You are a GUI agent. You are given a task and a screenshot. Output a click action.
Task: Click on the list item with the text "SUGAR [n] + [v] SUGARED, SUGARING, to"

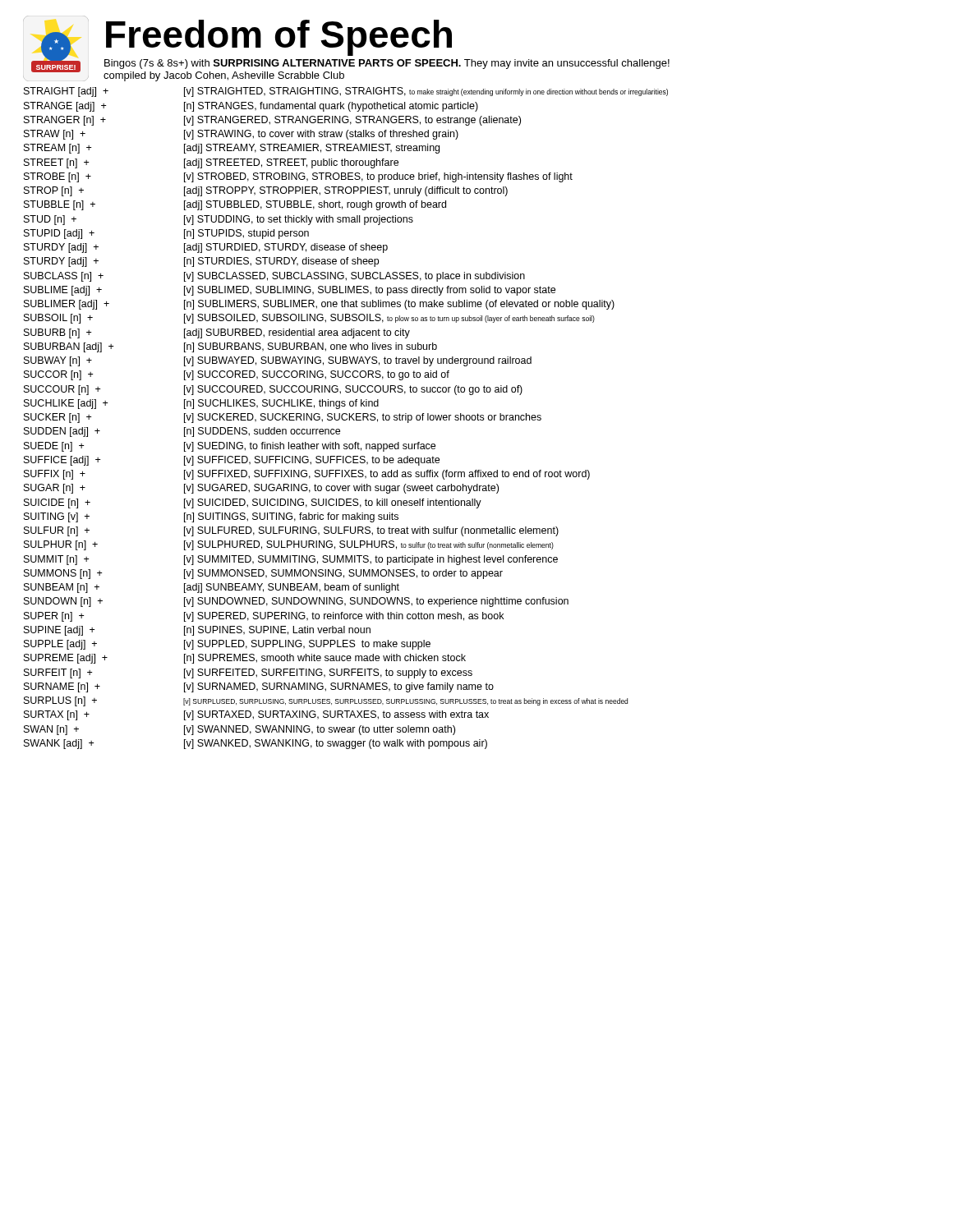476,489
